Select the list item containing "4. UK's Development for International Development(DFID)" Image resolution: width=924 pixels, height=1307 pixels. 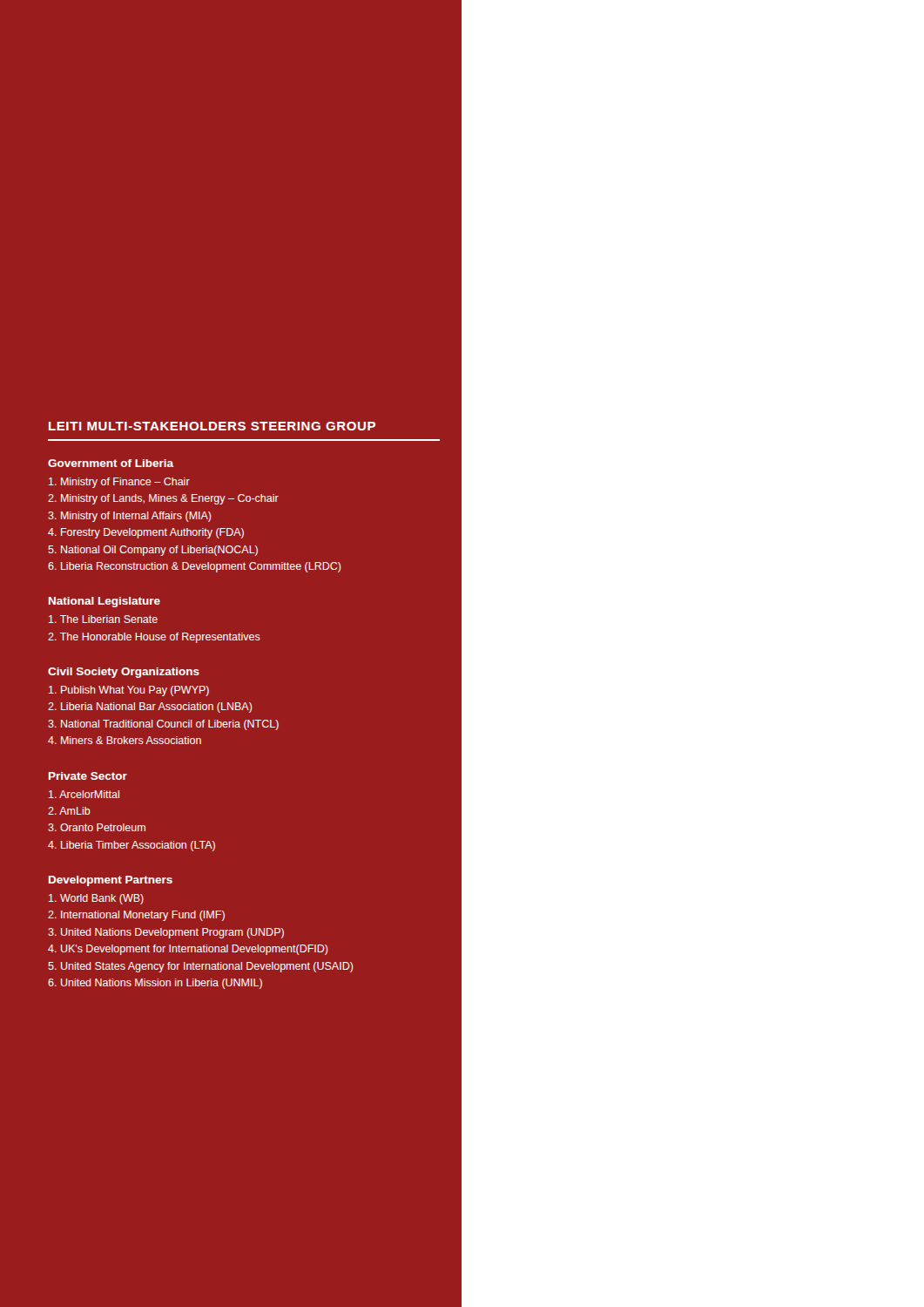click(x=188, y=949)
